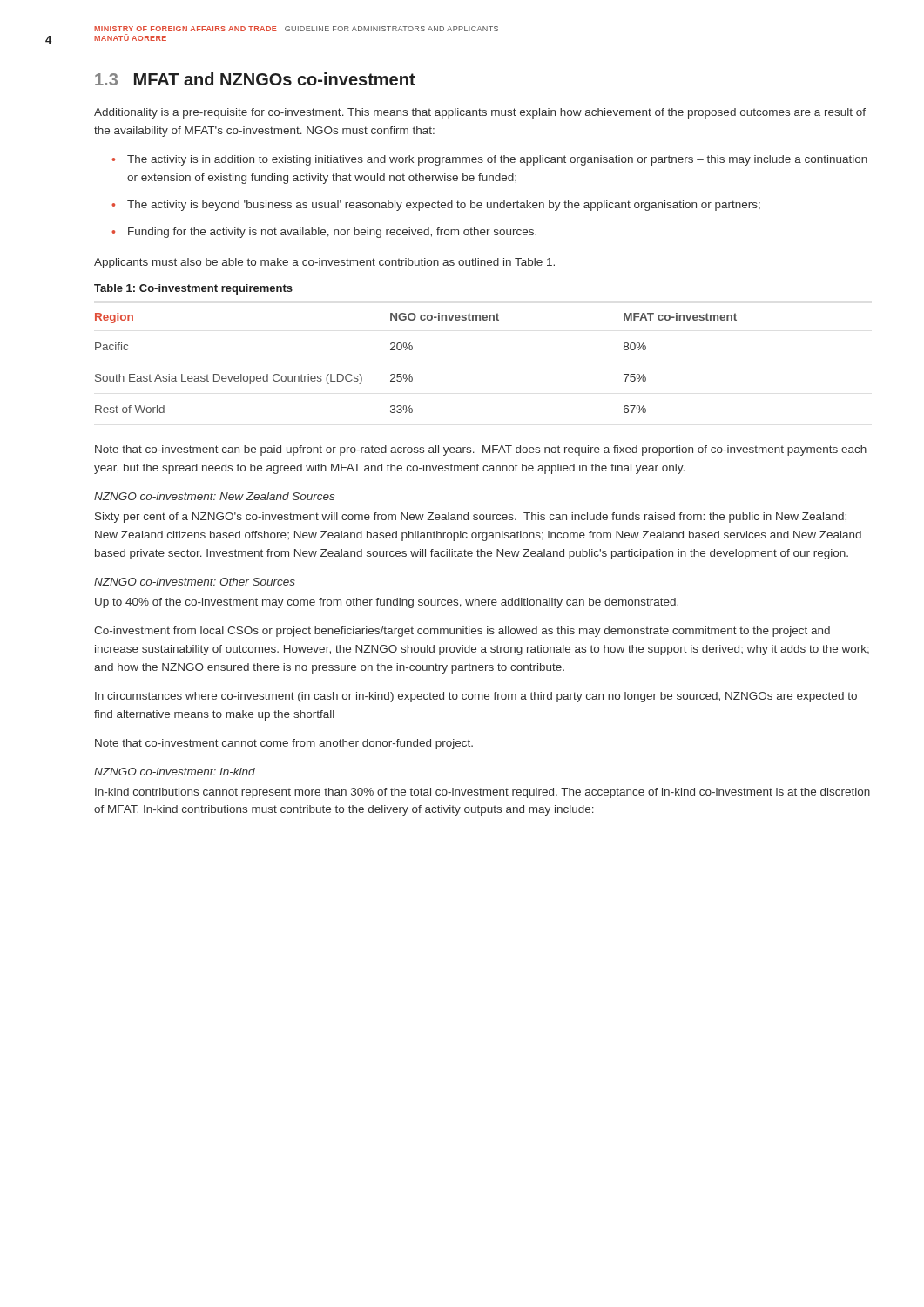Find the text block that reads "Applicants must also"

(483, 262)
